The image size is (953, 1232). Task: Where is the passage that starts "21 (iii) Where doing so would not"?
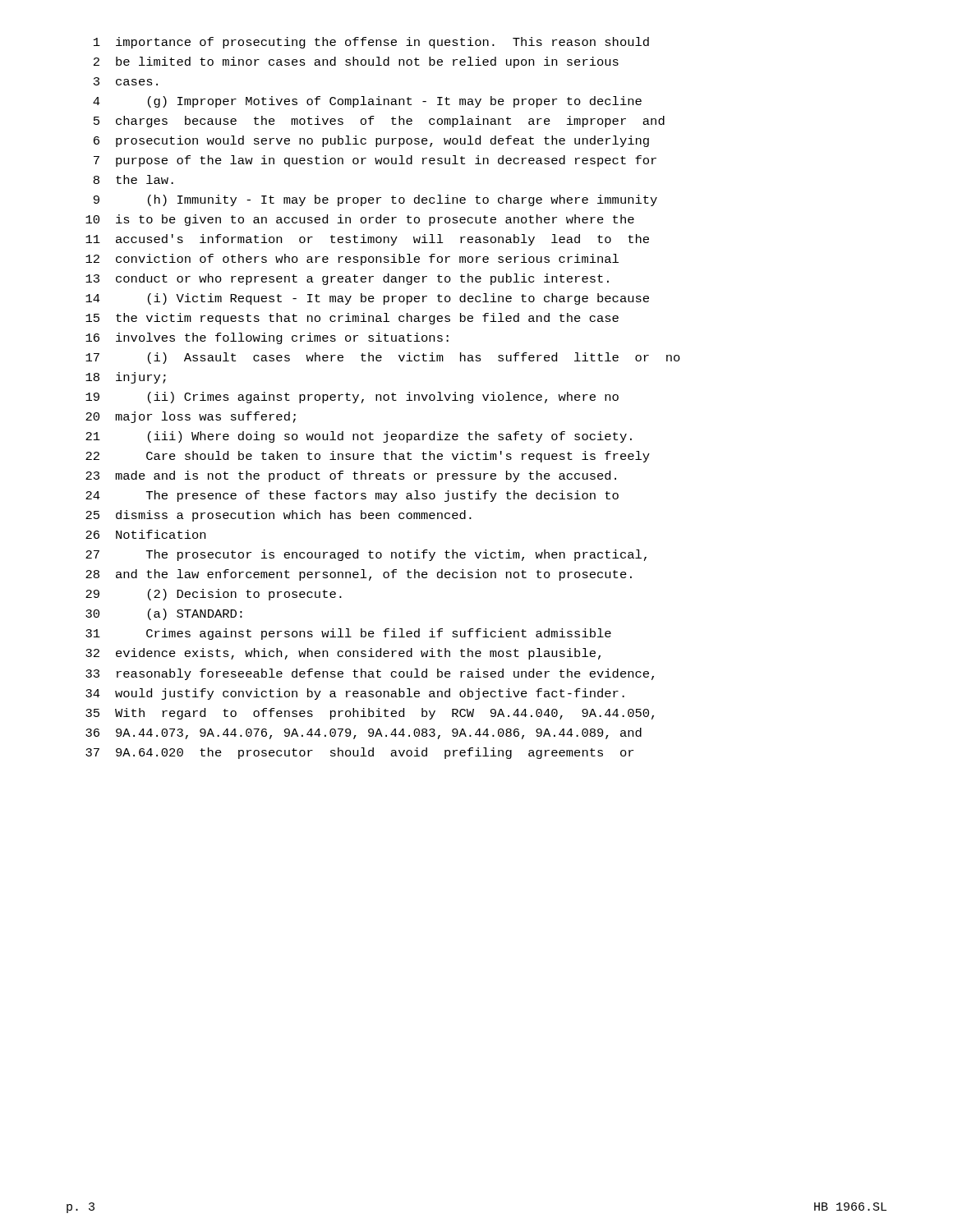476,437
